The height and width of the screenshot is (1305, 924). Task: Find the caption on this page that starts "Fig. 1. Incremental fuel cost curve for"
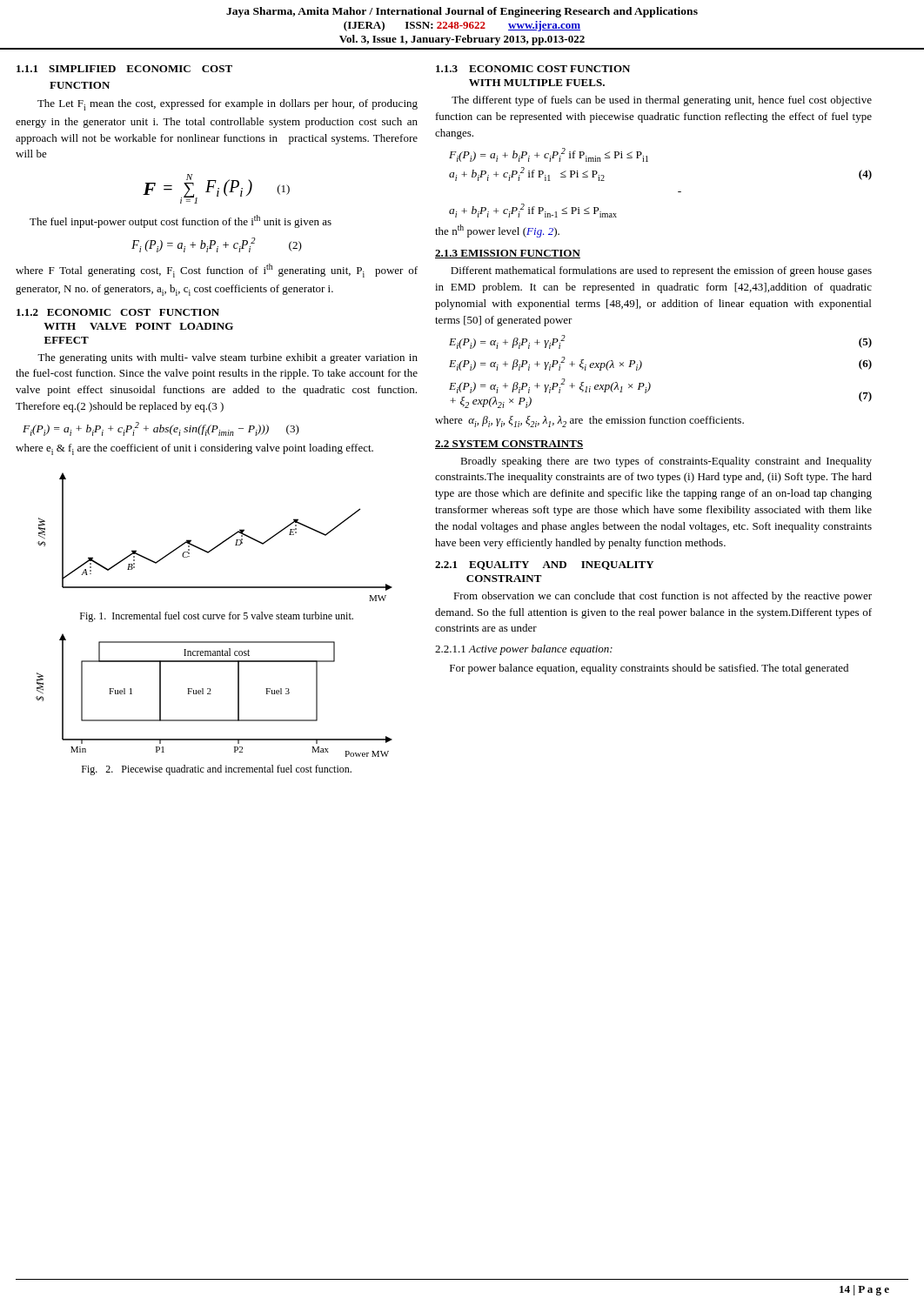pyautogui.click(x=217, y=616)
